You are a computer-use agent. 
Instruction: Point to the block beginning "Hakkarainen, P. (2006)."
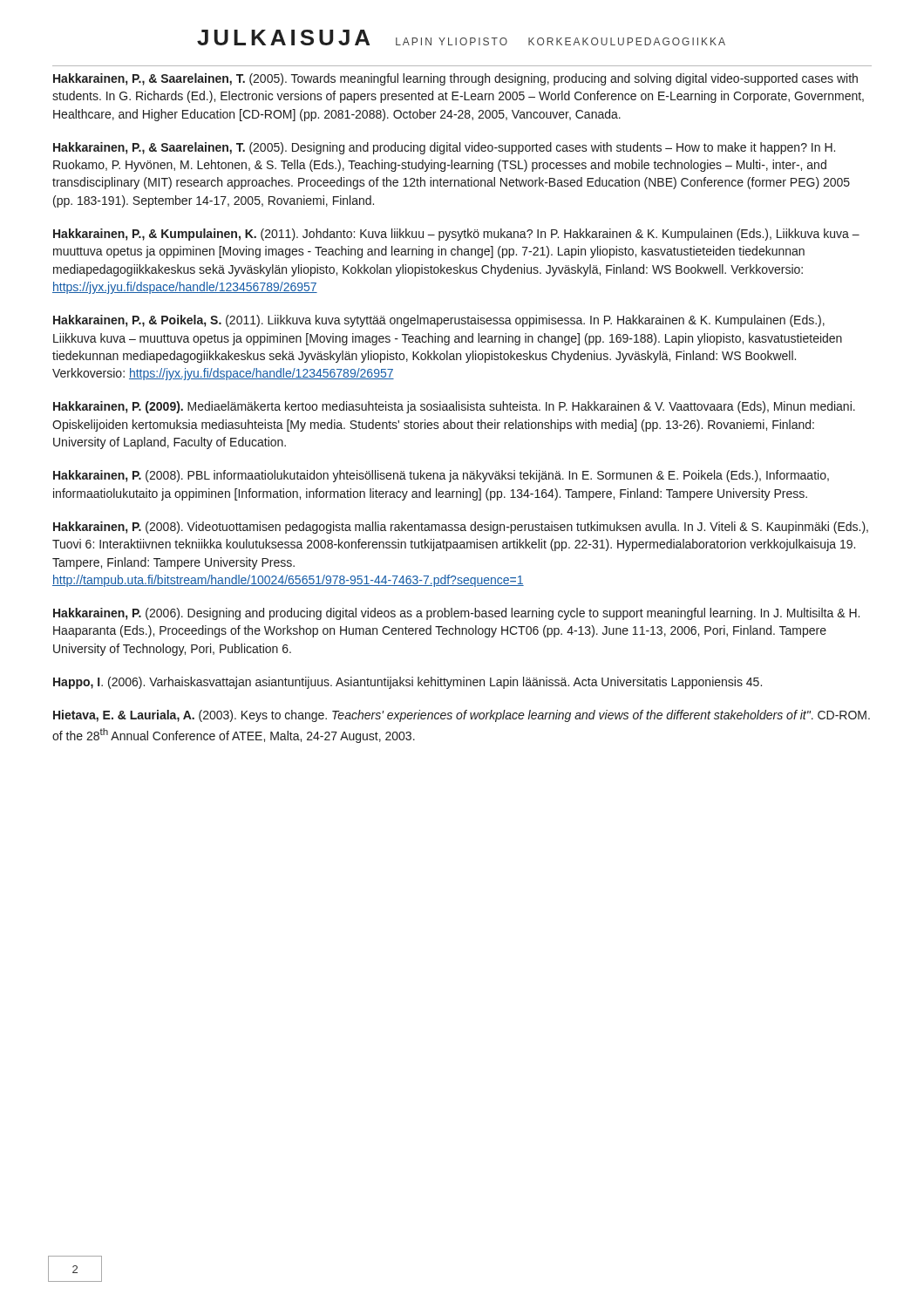click(x=457, y=631)
